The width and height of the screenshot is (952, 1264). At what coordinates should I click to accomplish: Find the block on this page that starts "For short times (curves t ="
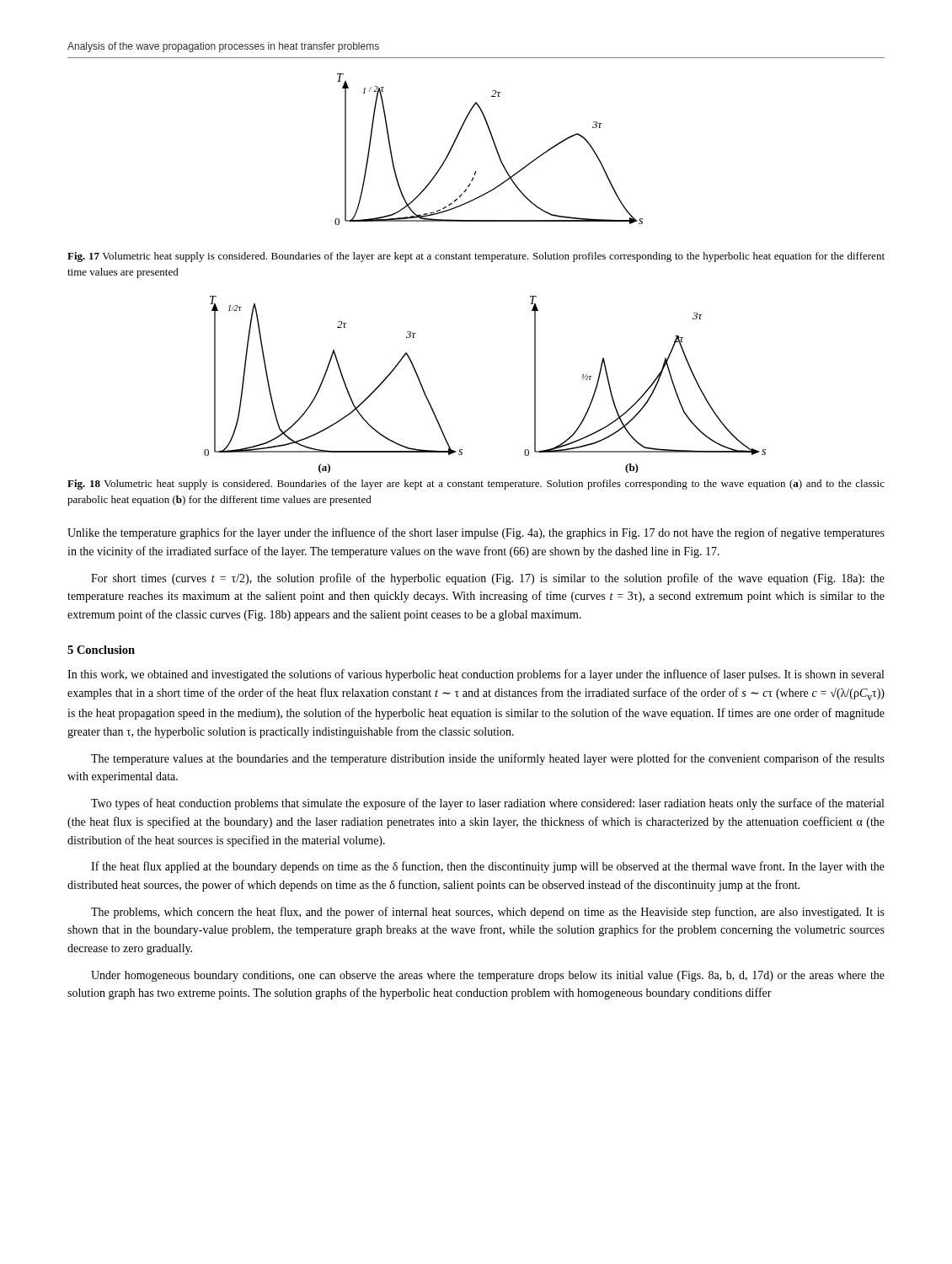(x=476, y=597)
